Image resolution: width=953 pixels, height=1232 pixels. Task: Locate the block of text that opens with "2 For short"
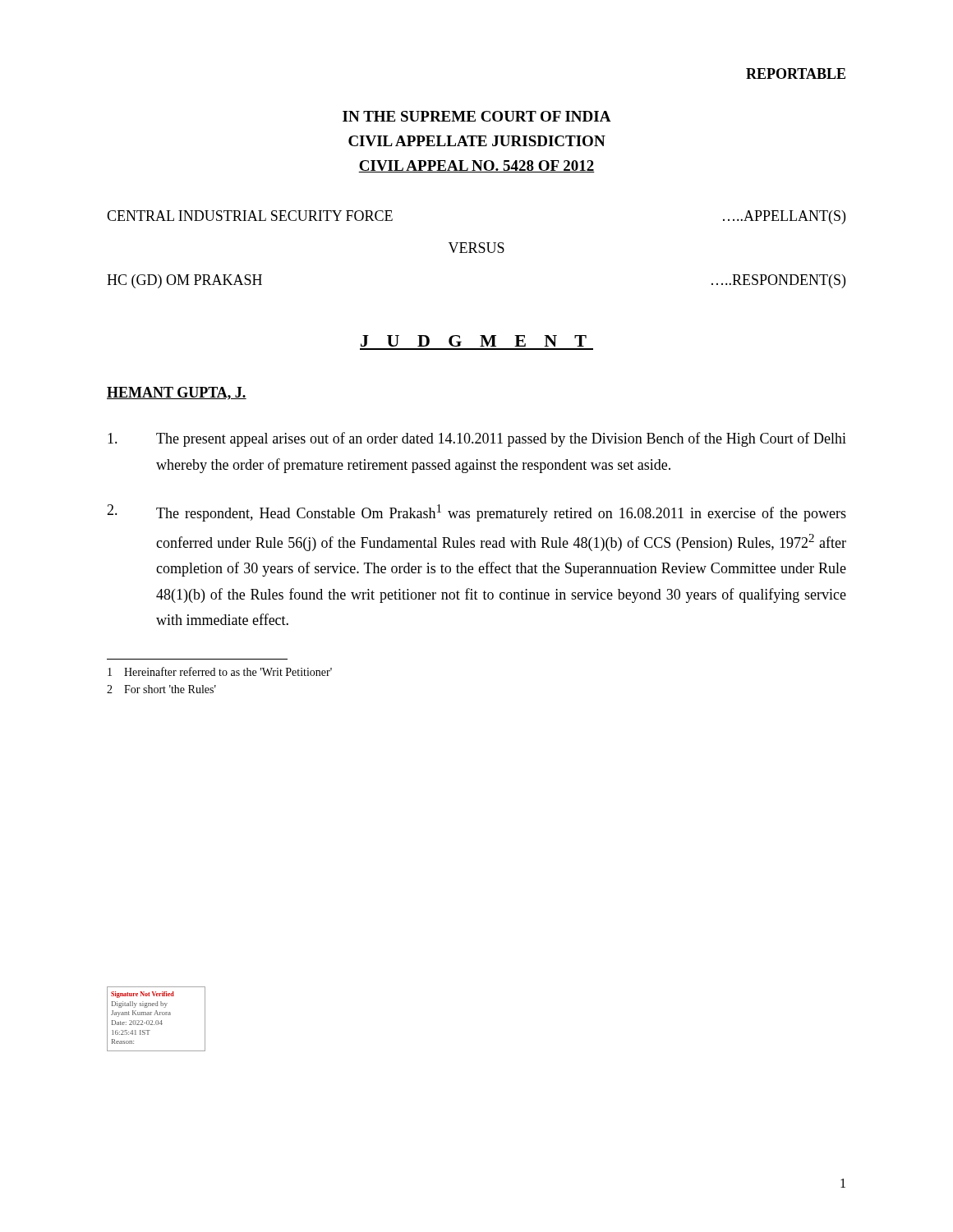161,690
